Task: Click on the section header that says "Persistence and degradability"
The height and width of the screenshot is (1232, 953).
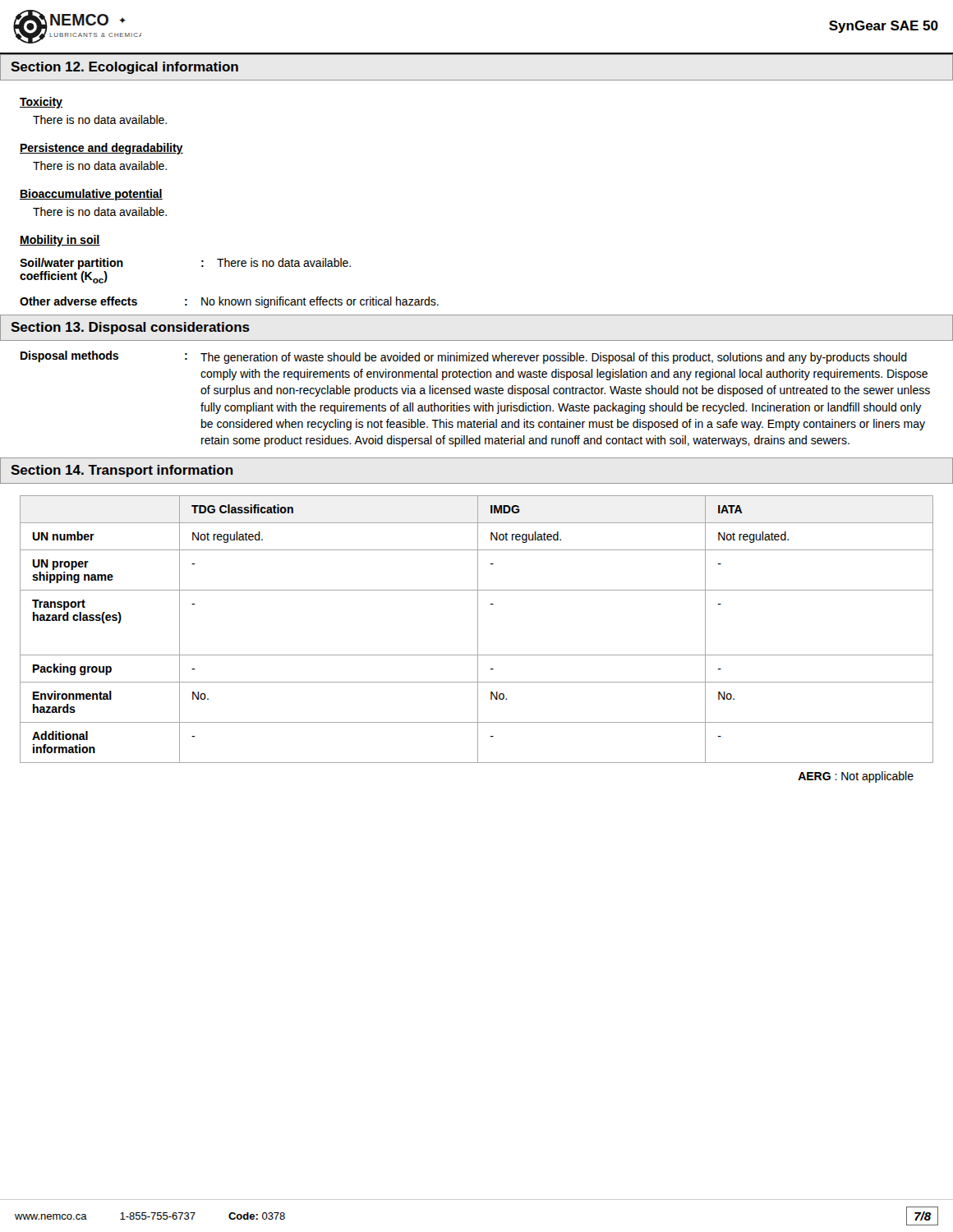Action: (x=101, y=148)
